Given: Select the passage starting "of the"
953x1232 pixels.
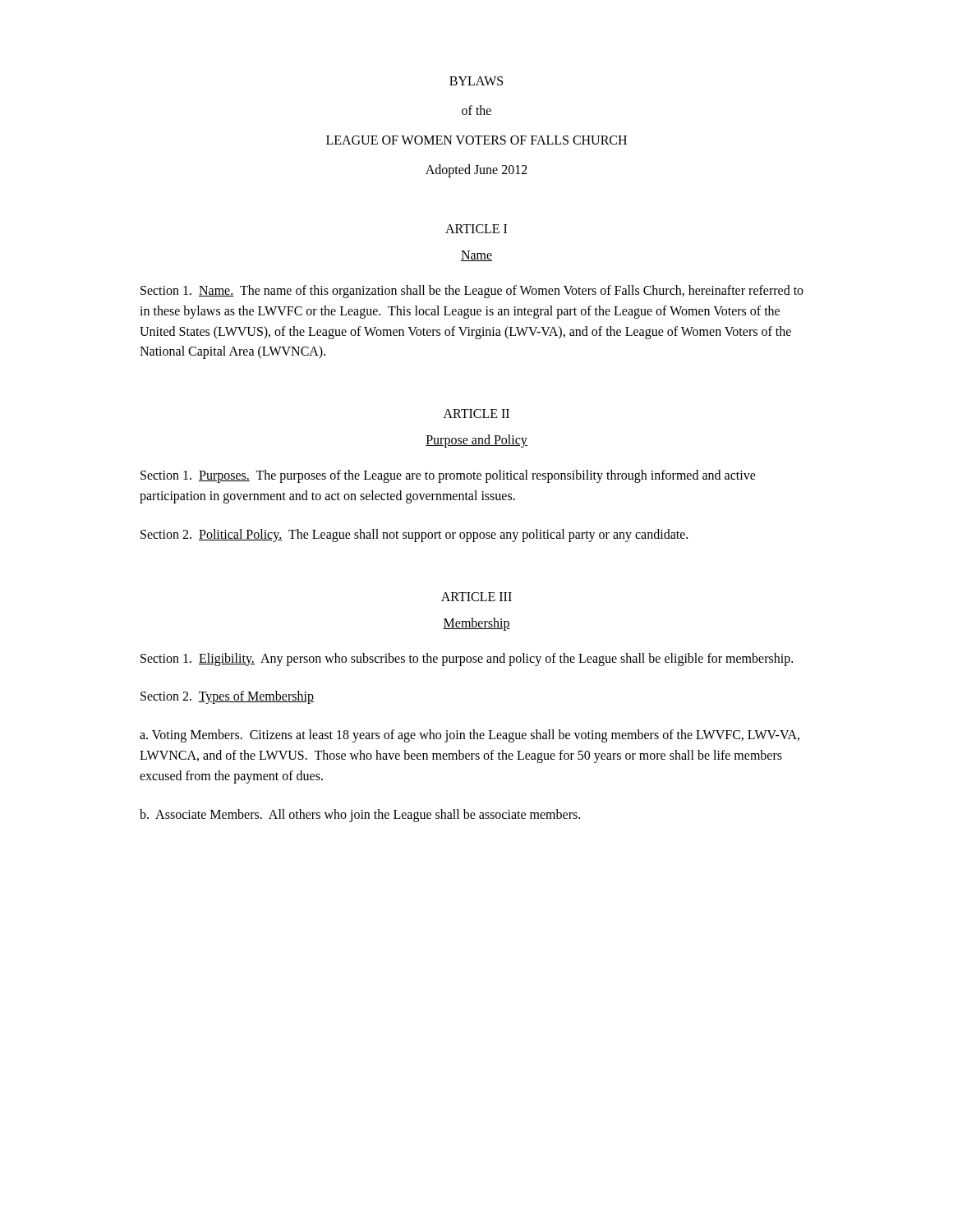Looking at the screenshot, I should [476, 110].
